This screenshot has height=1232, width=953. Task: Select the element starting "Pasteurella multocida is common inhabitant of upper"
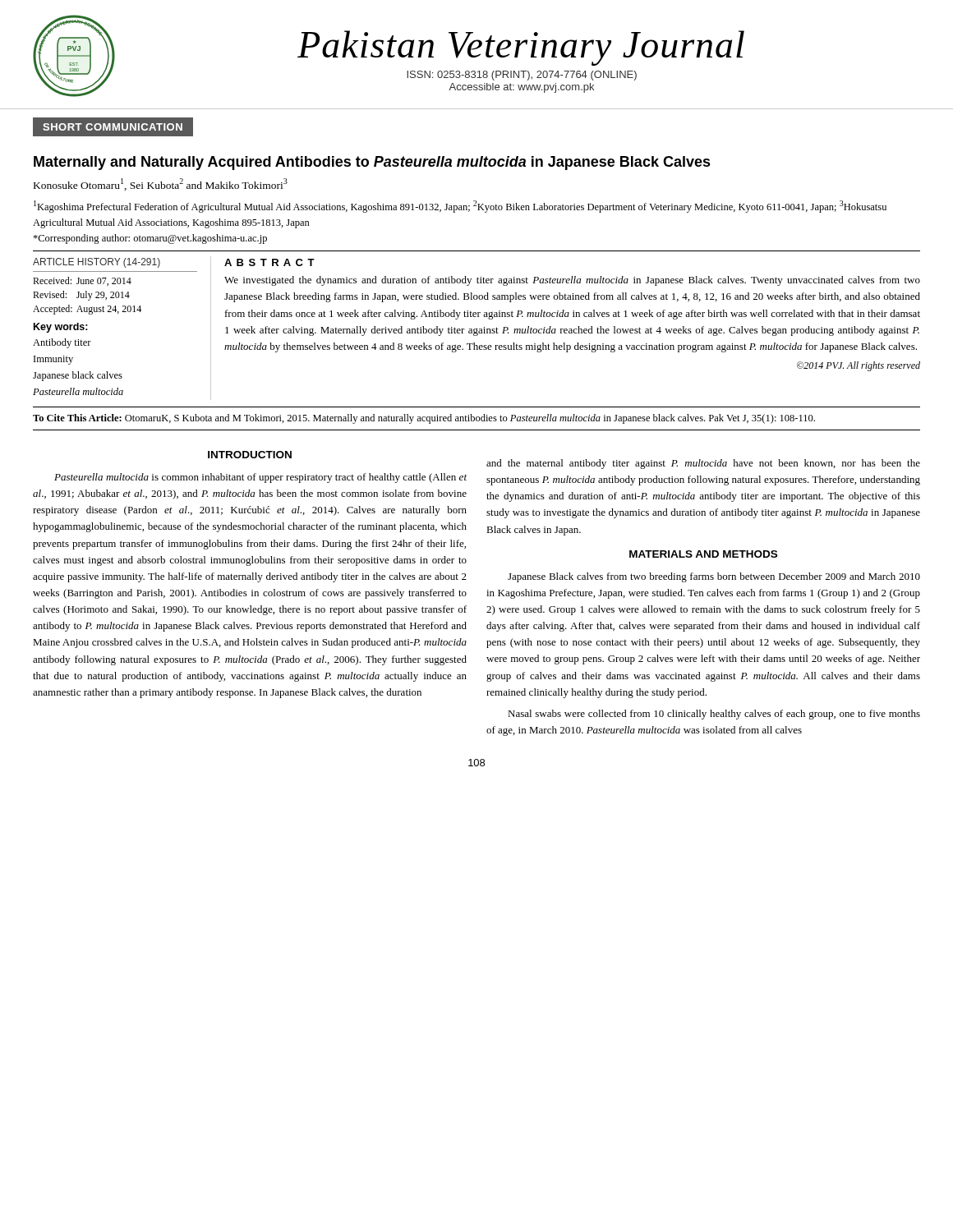click(x=250, y=584)
